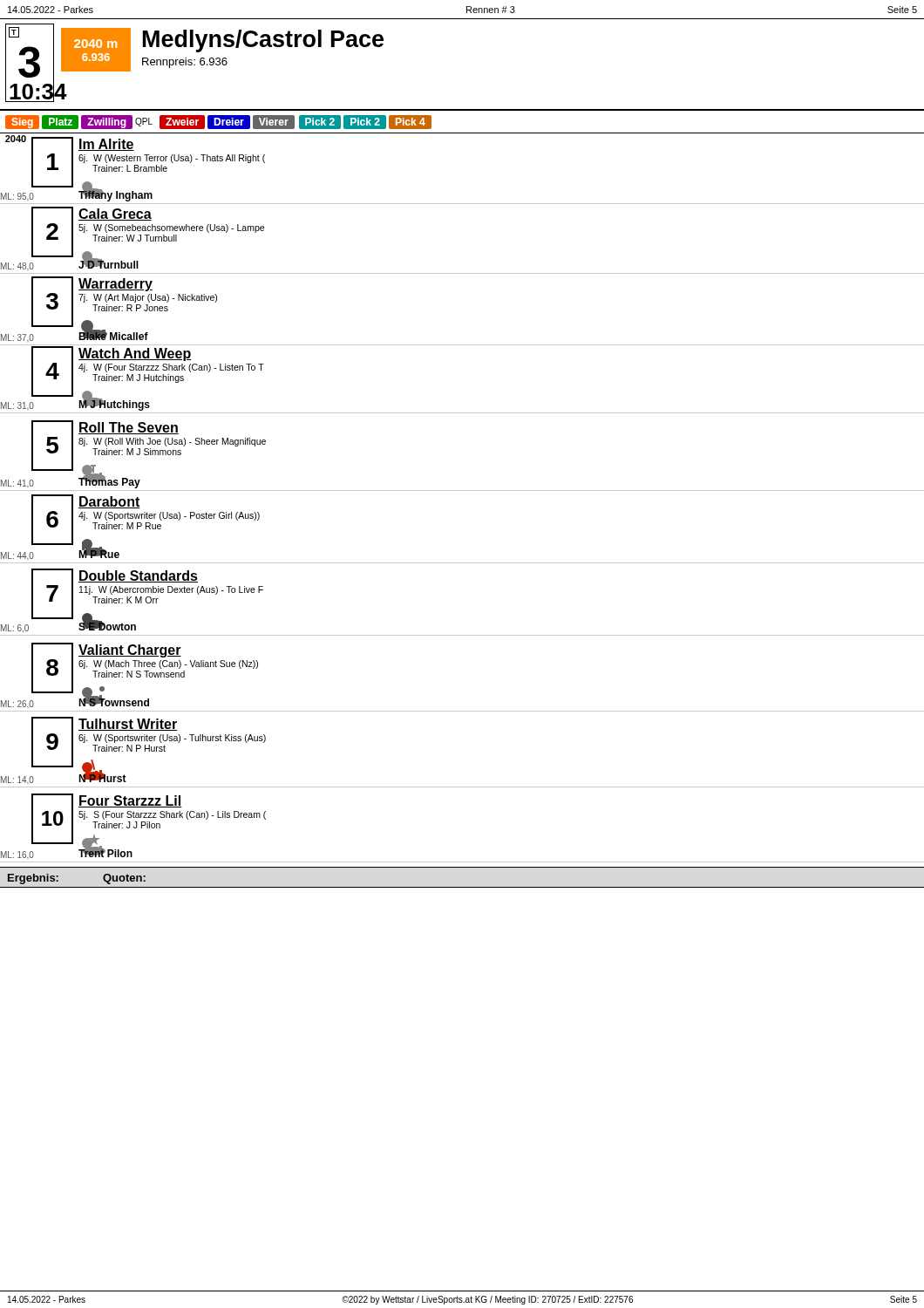The width and height of the screenshot is (924, 1308).
Task: Find the text with the text "2040 m 6.936"
Action: [96, 50]
